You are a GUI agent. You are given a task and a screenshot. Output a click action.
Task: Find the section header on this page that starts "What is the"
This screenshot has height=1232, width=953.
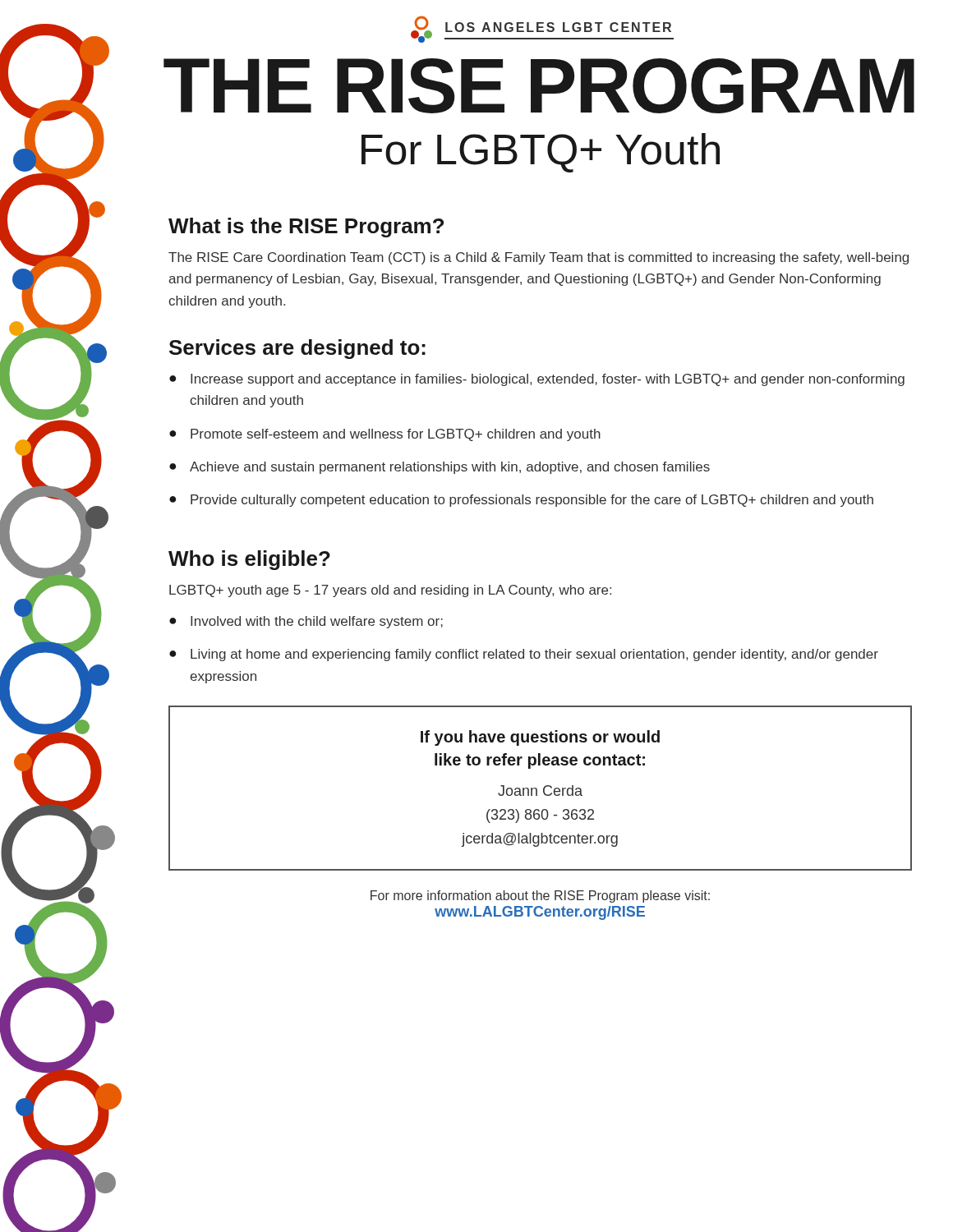[x=307, y=226]
